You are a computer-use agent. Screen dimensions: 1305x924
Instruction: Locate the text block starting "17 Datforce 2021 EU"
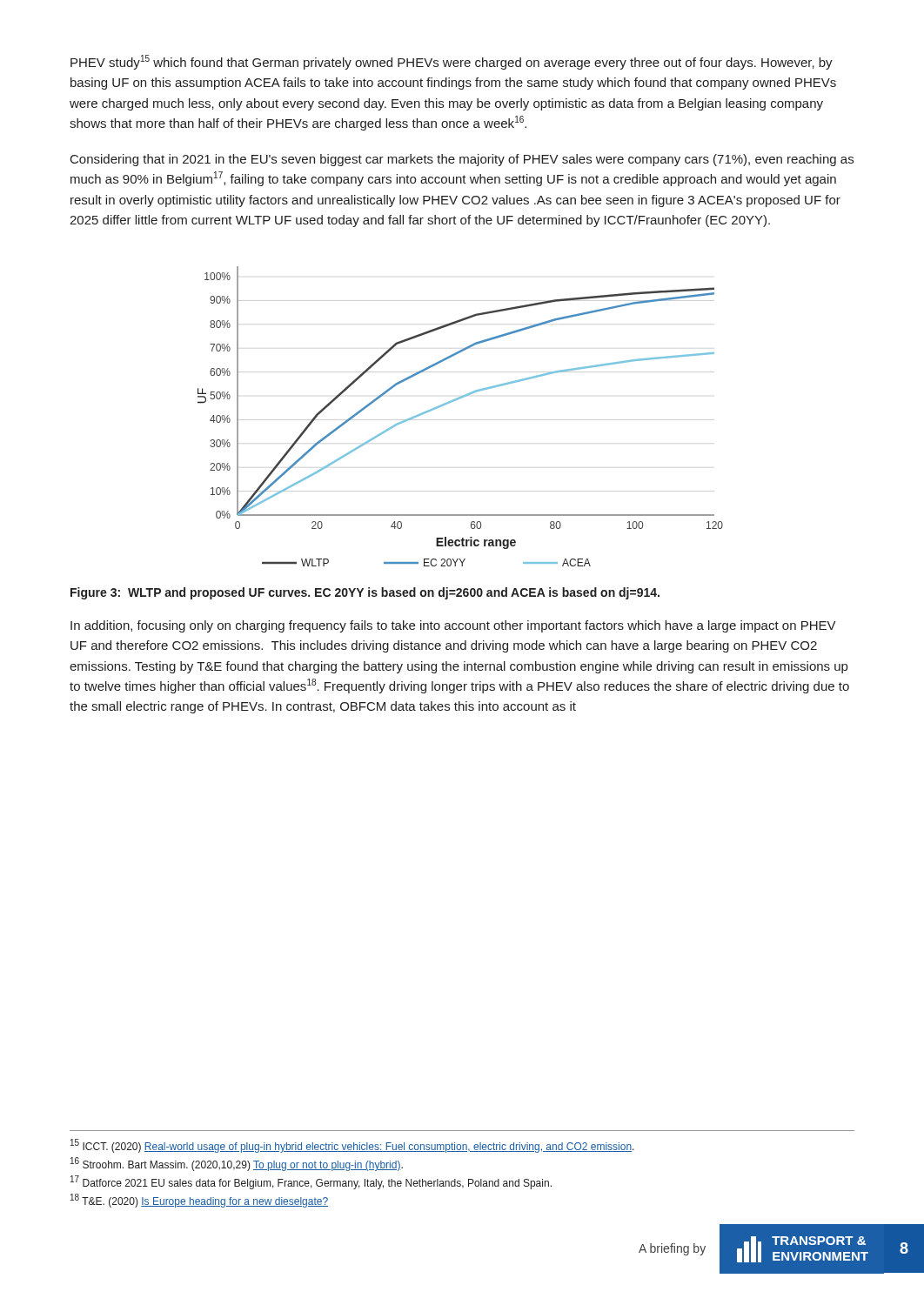tap(311, 1182)
